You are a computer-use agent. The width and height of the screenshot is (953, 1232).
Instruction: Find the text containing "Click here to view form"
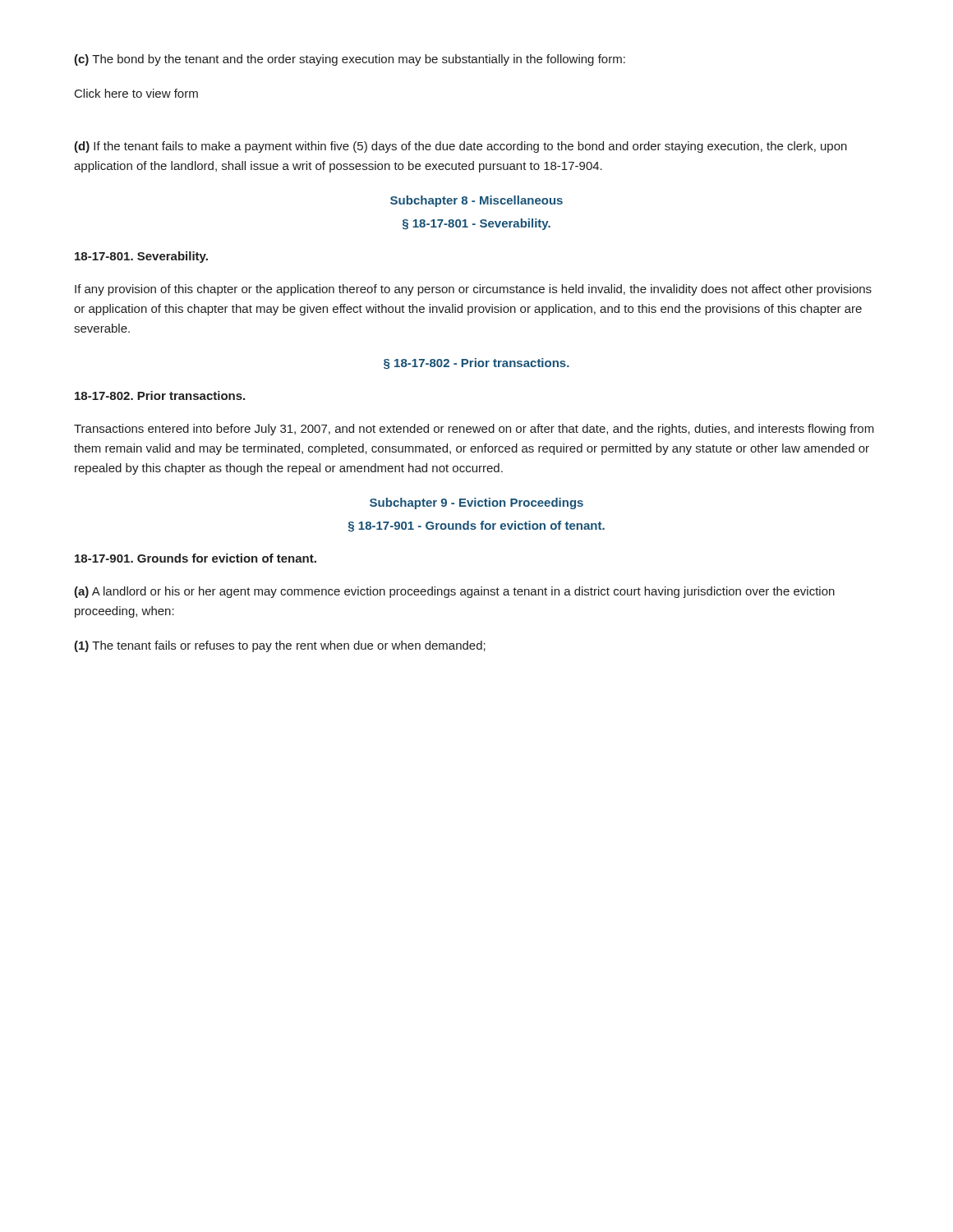(x=136, y=93)
